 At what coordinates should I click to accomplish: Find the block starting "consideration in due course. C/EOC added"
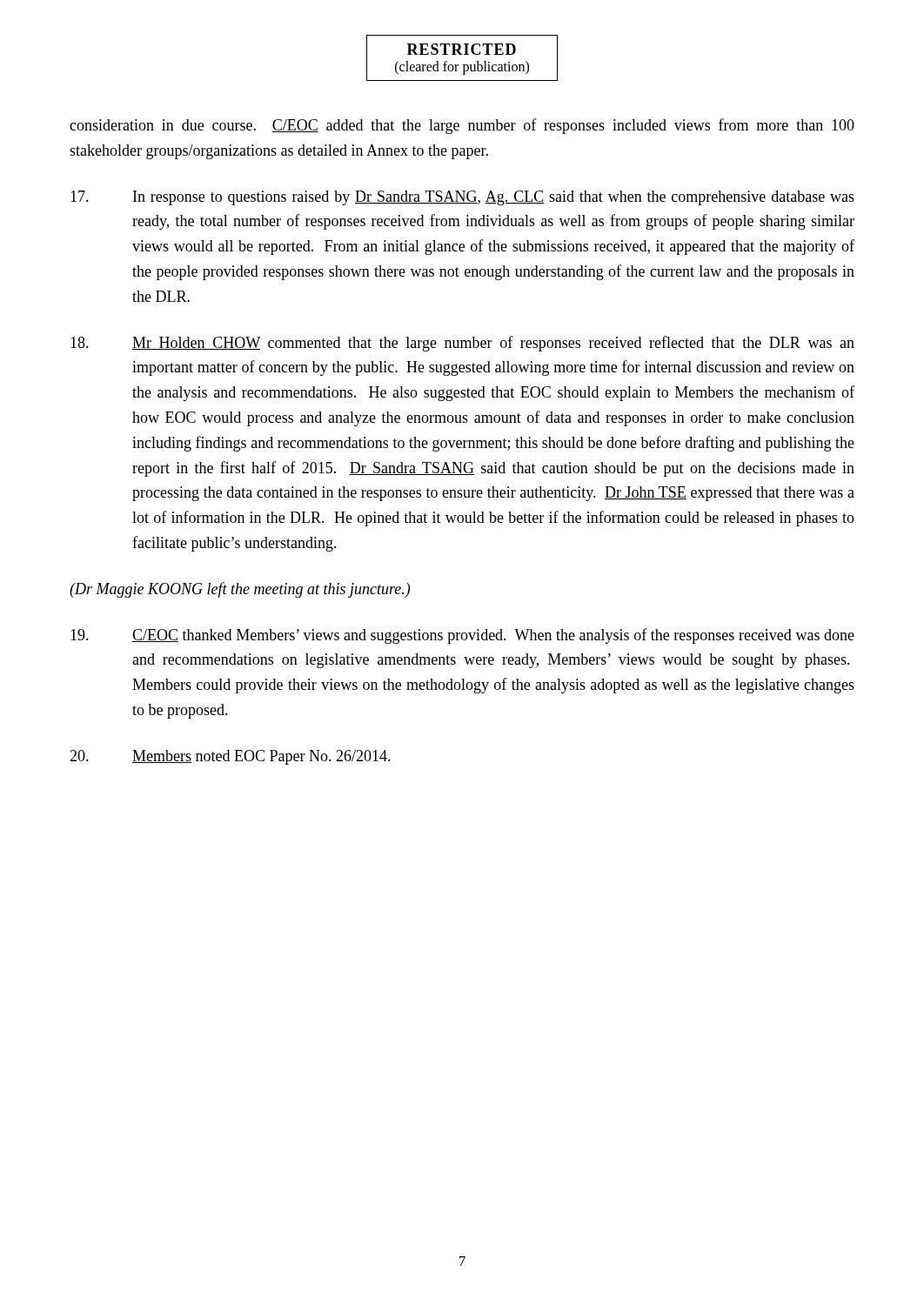(462, 138)
